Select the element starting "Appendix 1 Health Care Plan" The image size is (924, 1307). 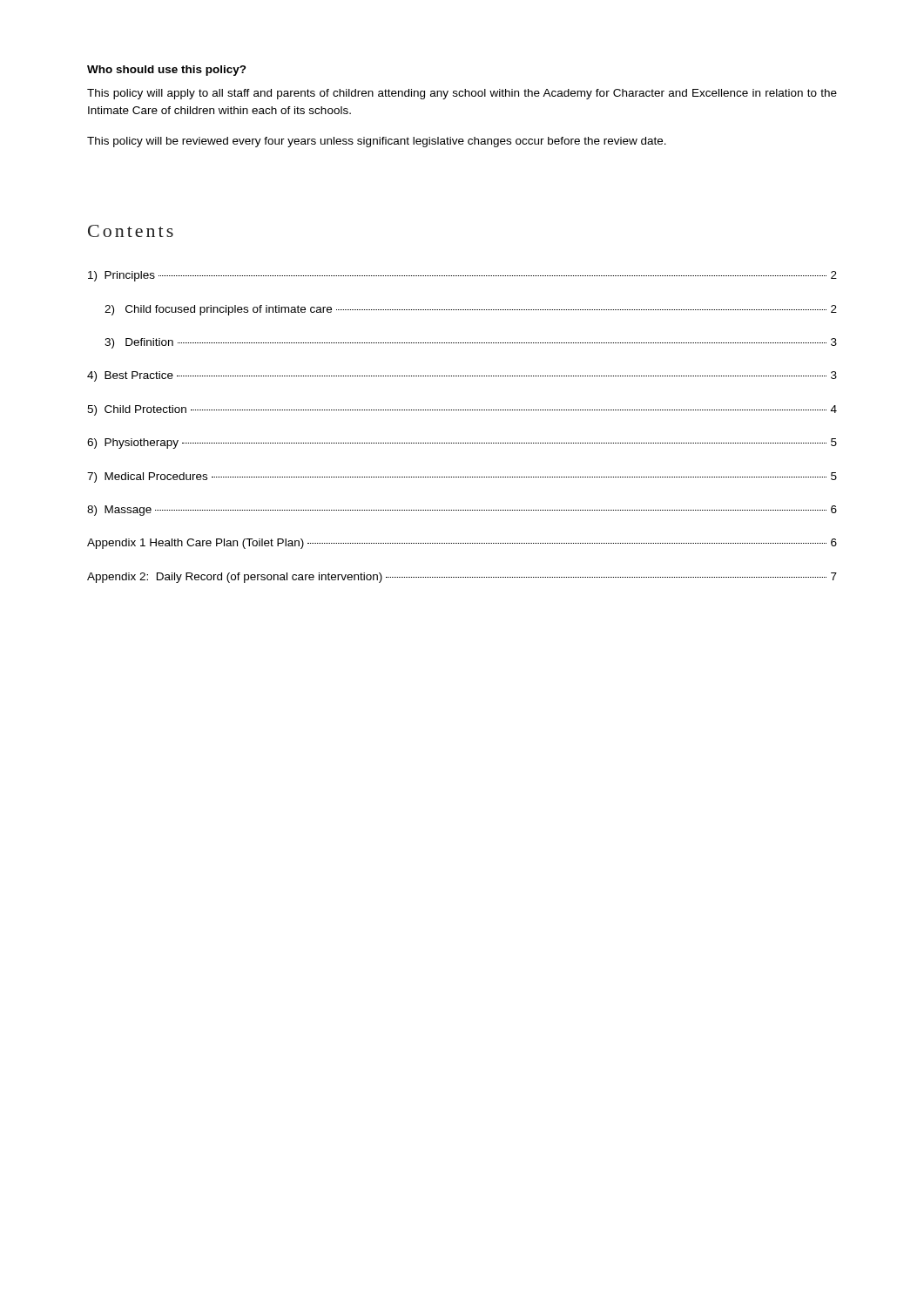(462, 543)
